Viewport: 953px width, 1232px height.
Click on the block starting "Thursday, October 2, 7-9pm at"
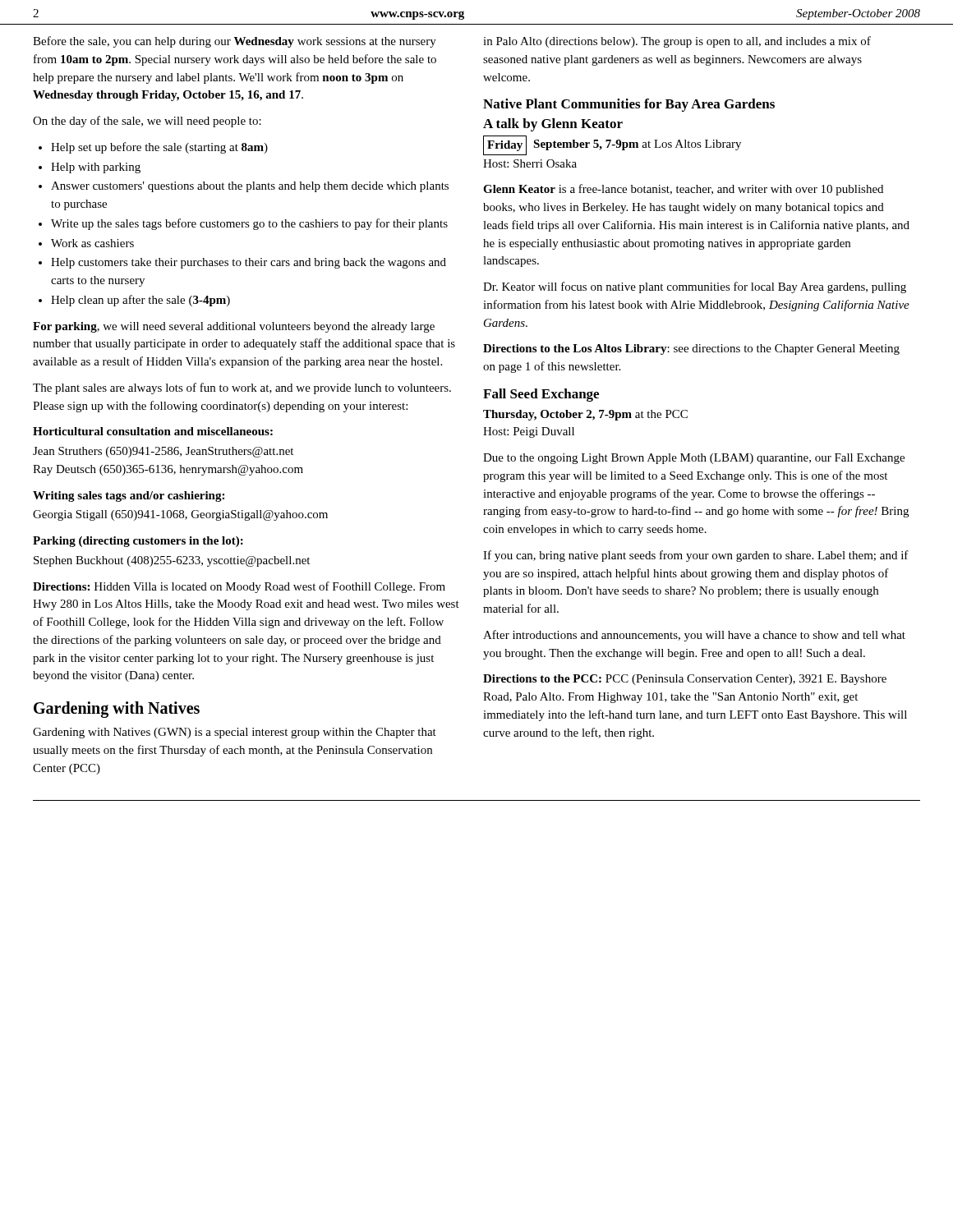pyautogui.click(x=697, y=423)
